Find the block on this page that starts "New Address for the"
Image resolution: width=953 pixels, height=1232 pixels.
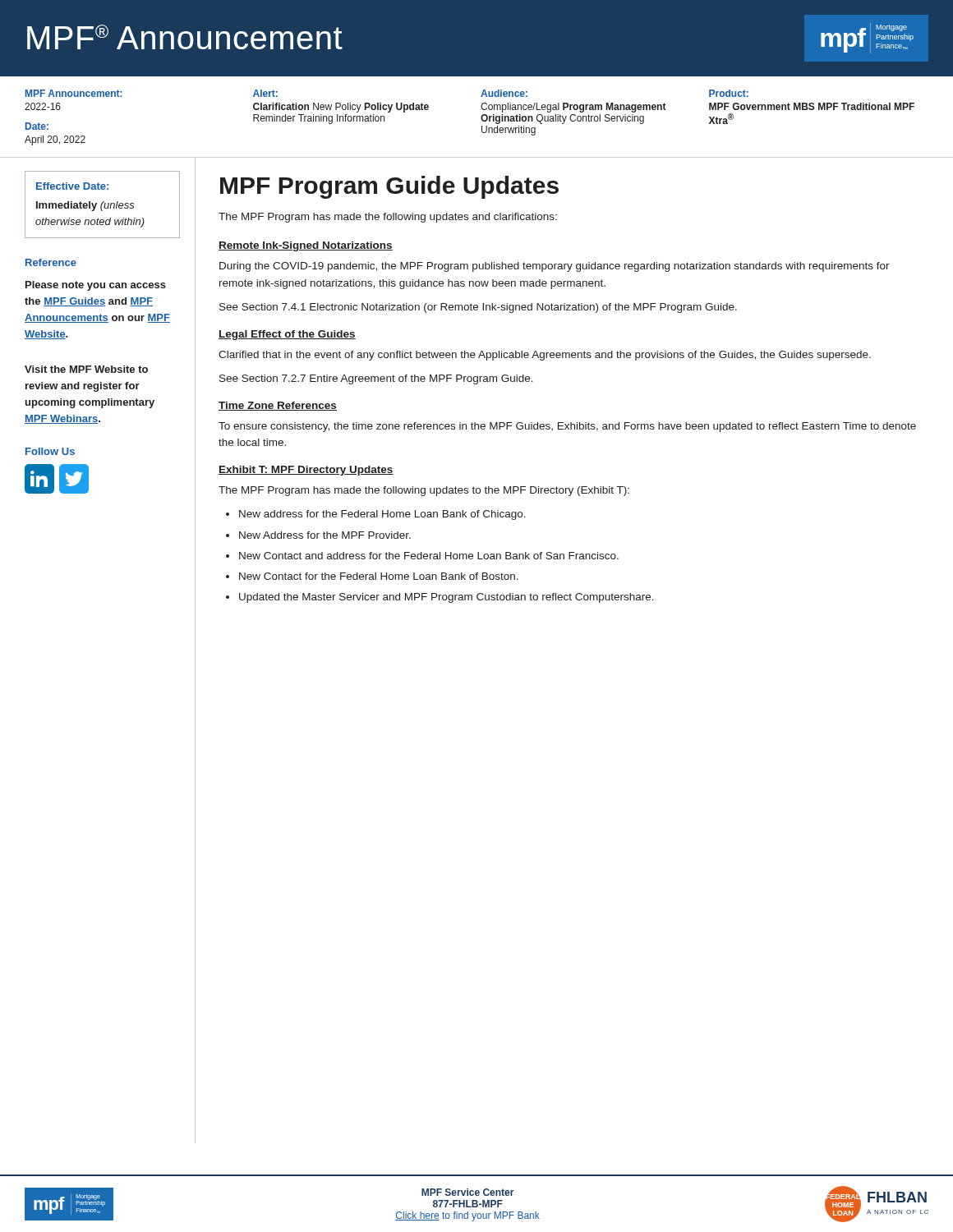325,535
